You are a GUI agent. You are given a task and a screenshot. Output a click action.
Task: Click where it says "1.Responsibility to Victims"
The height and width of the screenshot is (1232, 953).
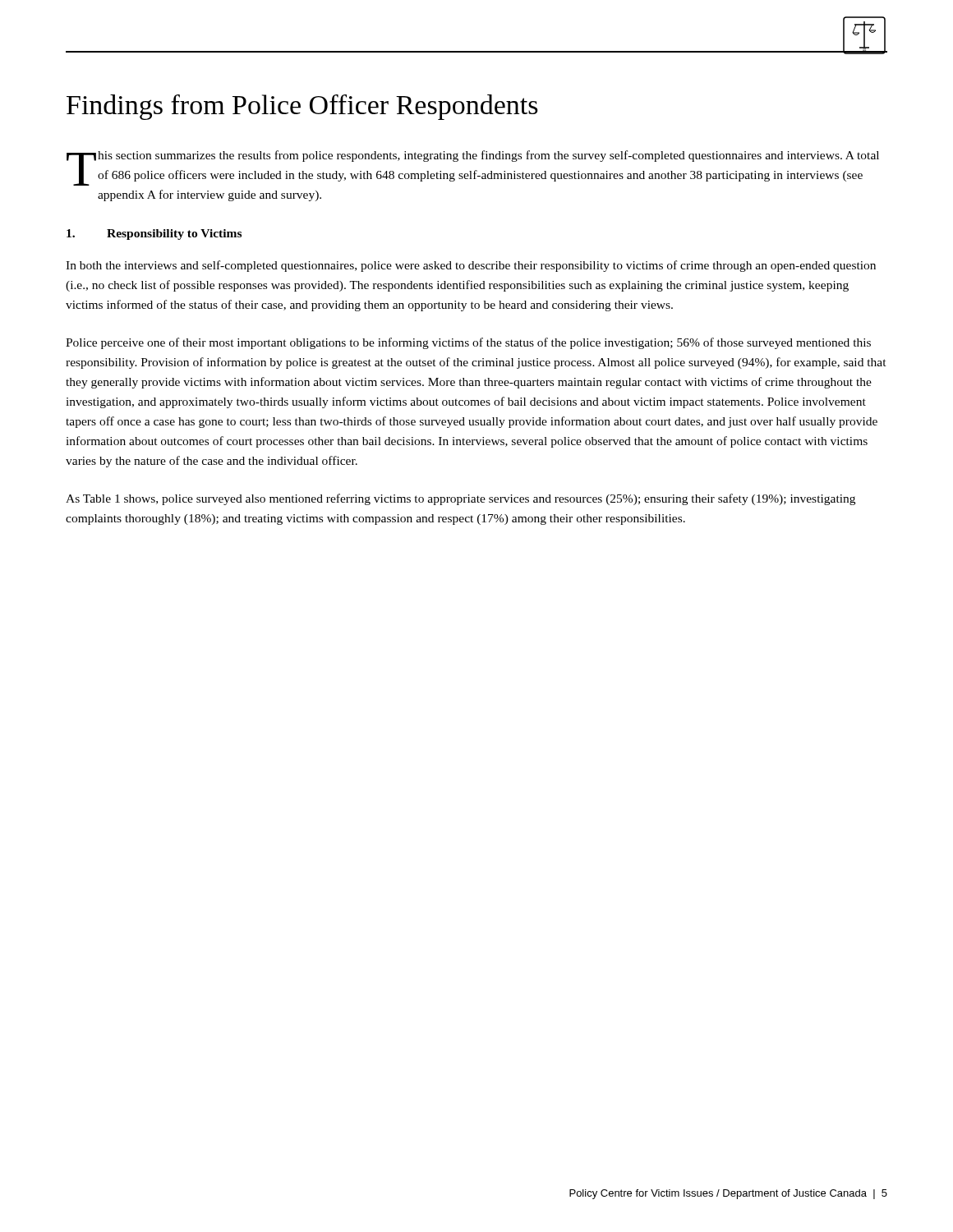[x=154, y=233]
